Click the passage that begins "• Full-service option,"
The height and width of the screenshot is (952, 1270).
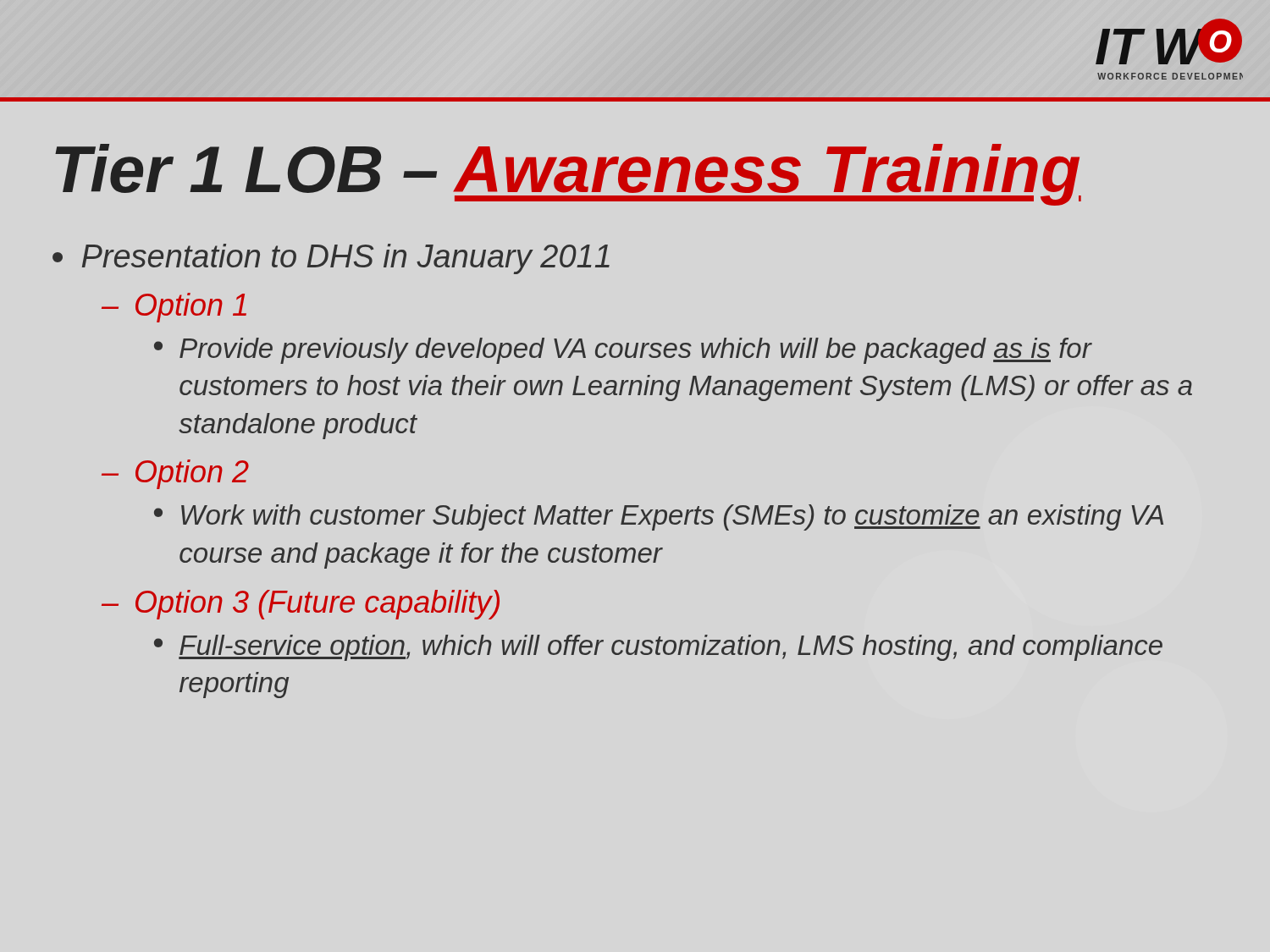click(x=686, y=664)
